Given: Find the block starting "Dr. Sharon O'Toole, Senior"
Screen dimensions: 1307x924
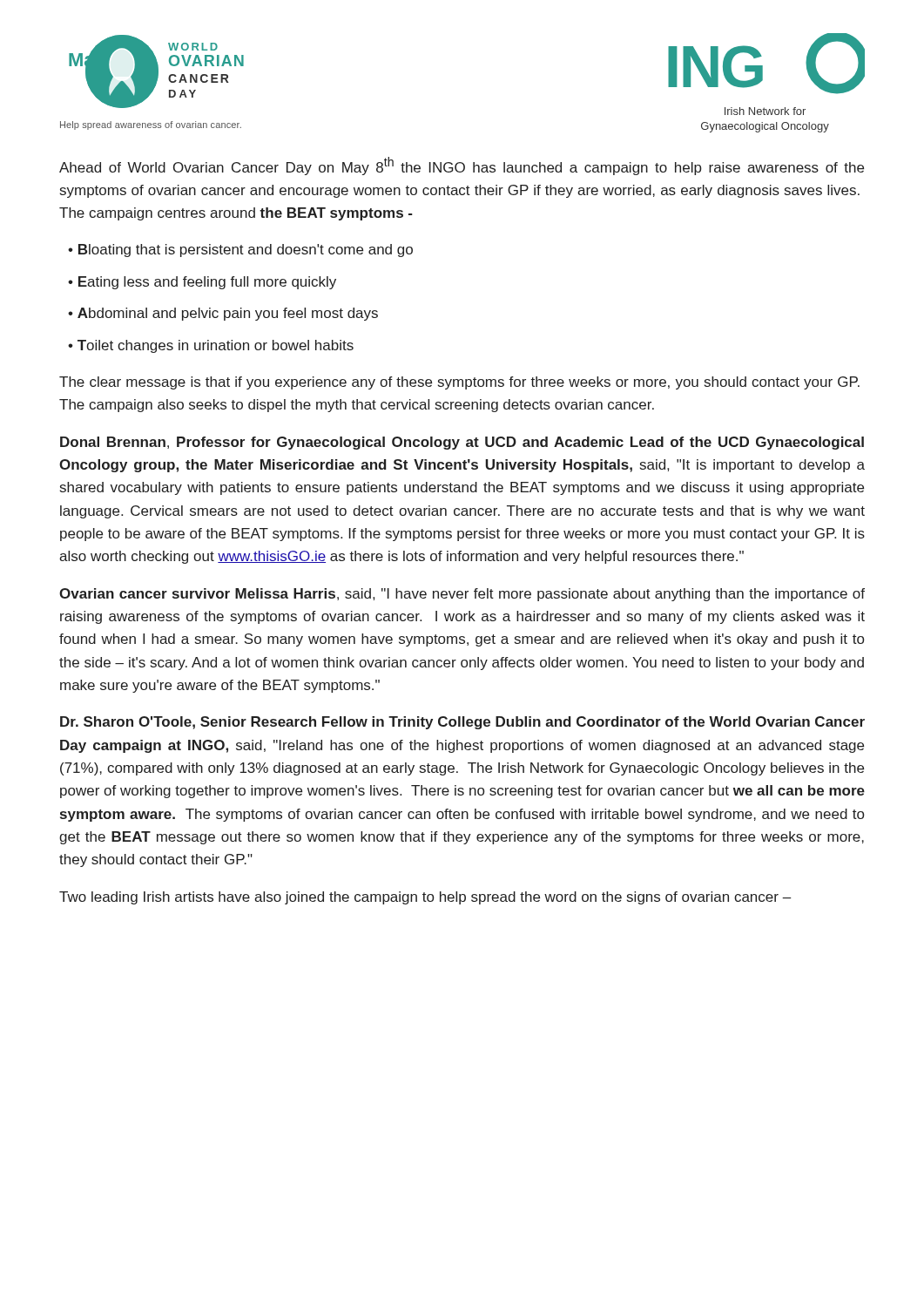Looking at the screenshot, I should point(462,791).
